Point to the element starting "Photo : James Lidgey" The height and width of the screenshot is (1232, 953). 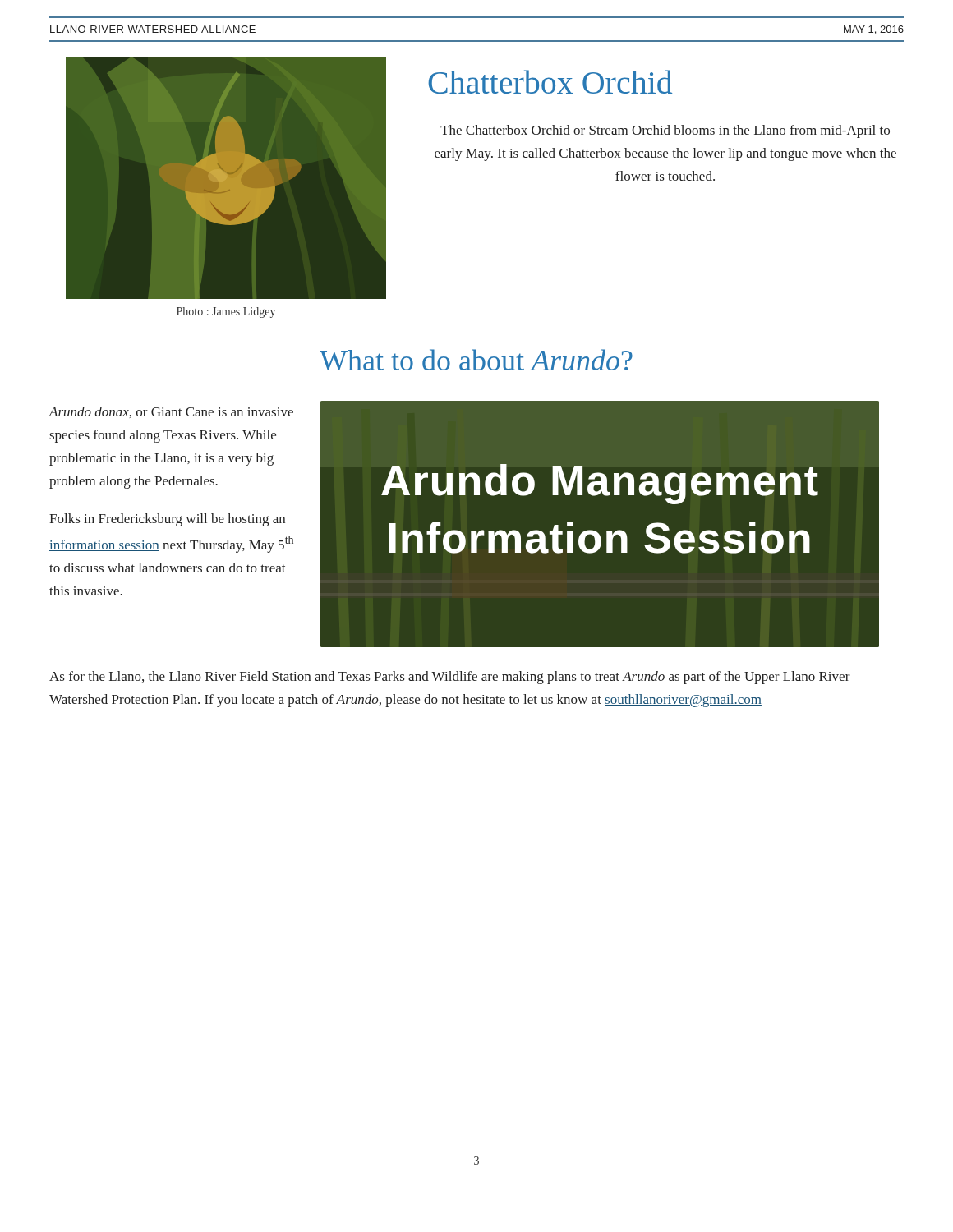pyautogui.click(x=226, y=312)
